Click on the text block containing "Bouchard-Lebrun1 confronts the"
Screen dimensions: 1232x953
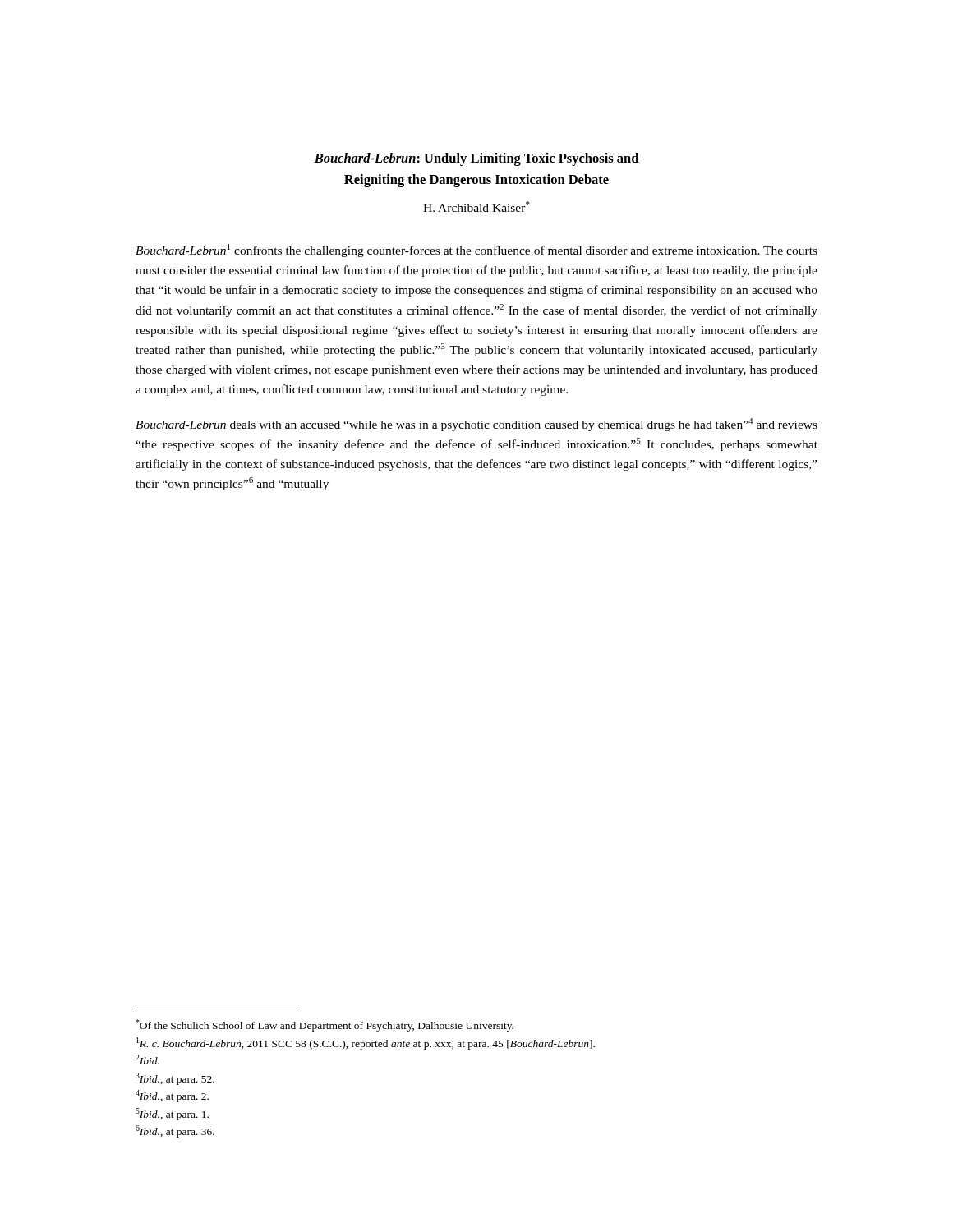point(476,319)
